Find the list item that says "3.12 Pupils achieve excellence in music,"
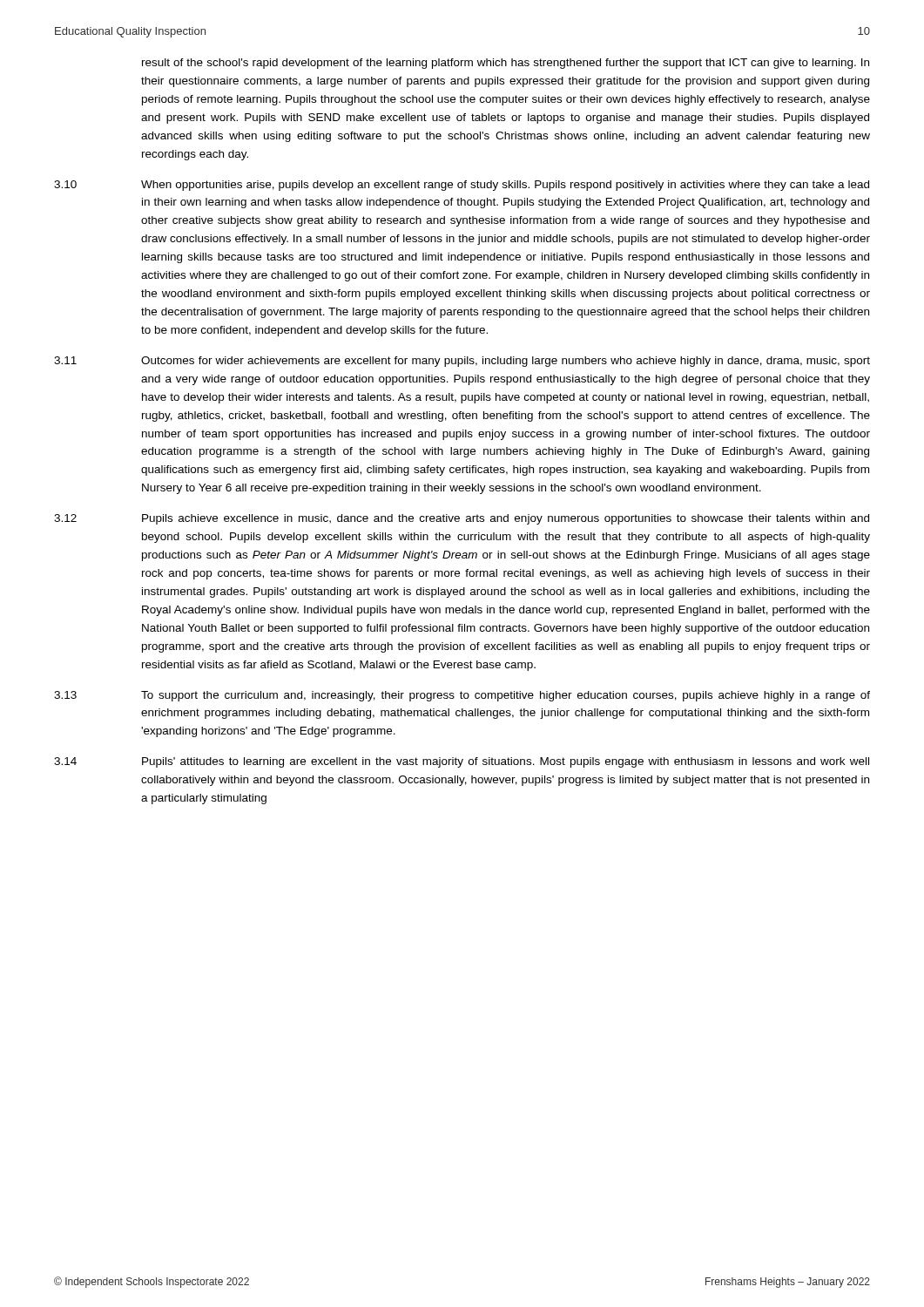The image size is (924, 1307). tap(462, 592)
